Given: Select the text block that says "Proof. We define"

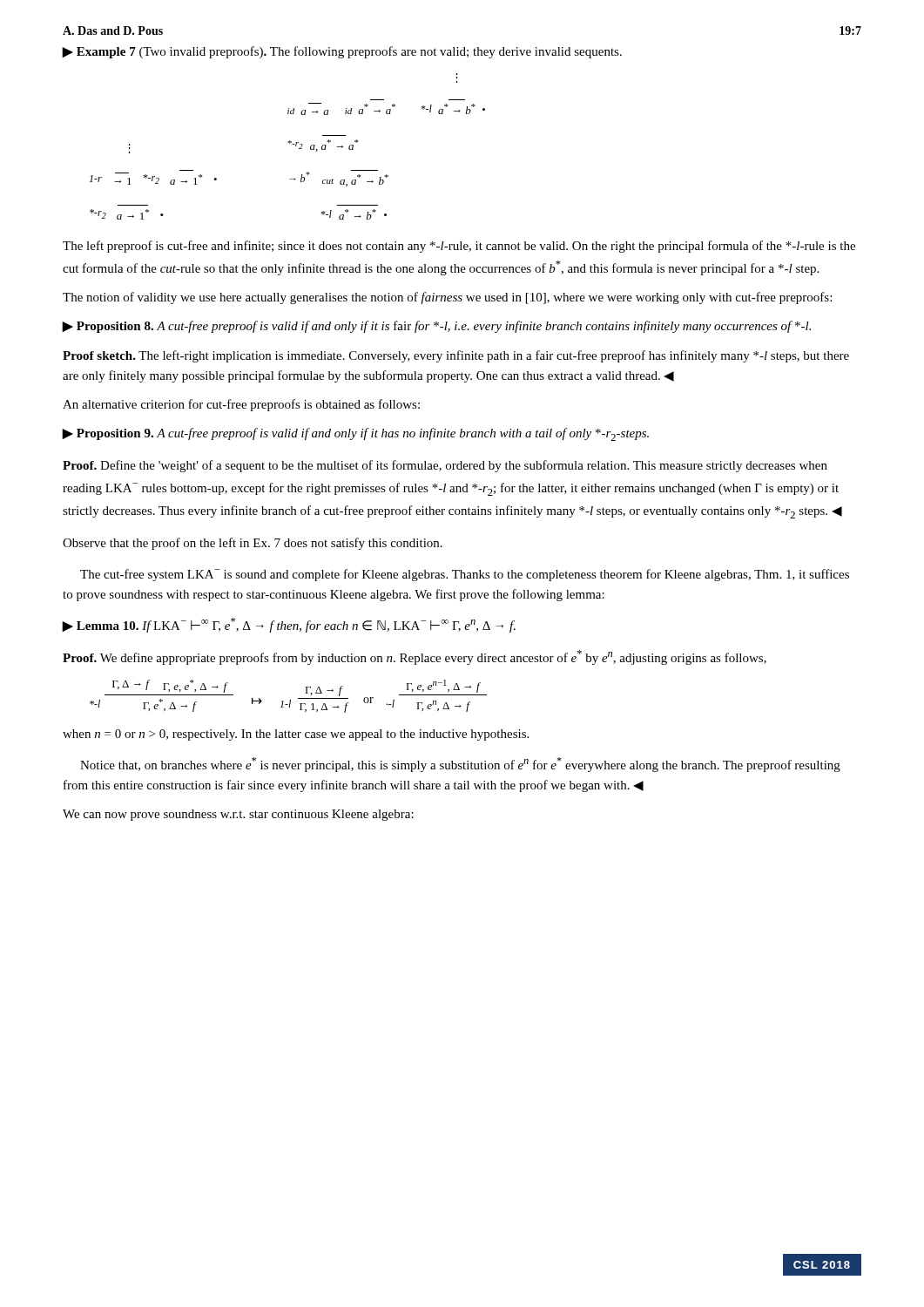Looking at the screenshot, I should [415, 656].
